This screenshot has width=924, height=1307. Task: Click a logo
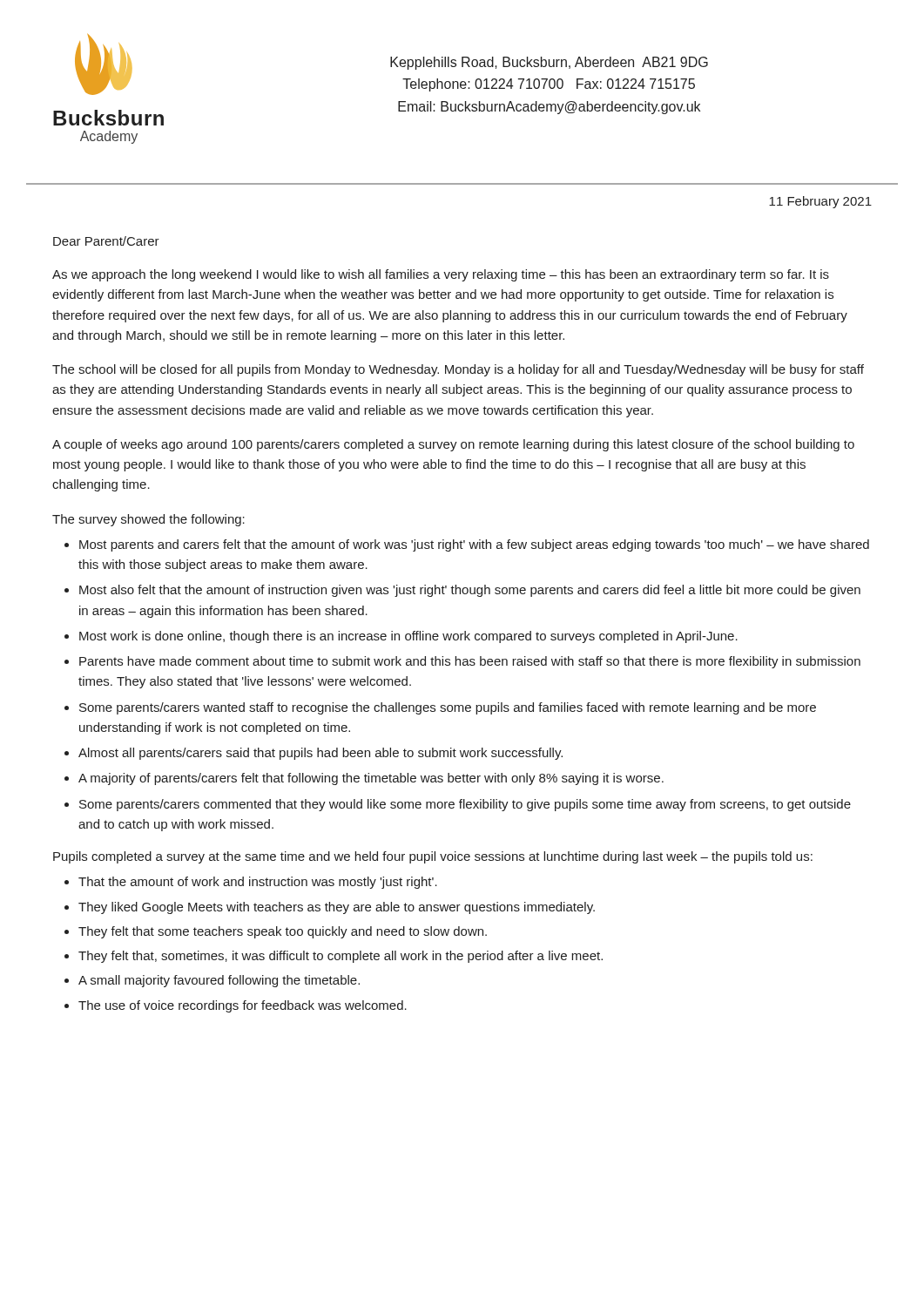pos(109,85)
